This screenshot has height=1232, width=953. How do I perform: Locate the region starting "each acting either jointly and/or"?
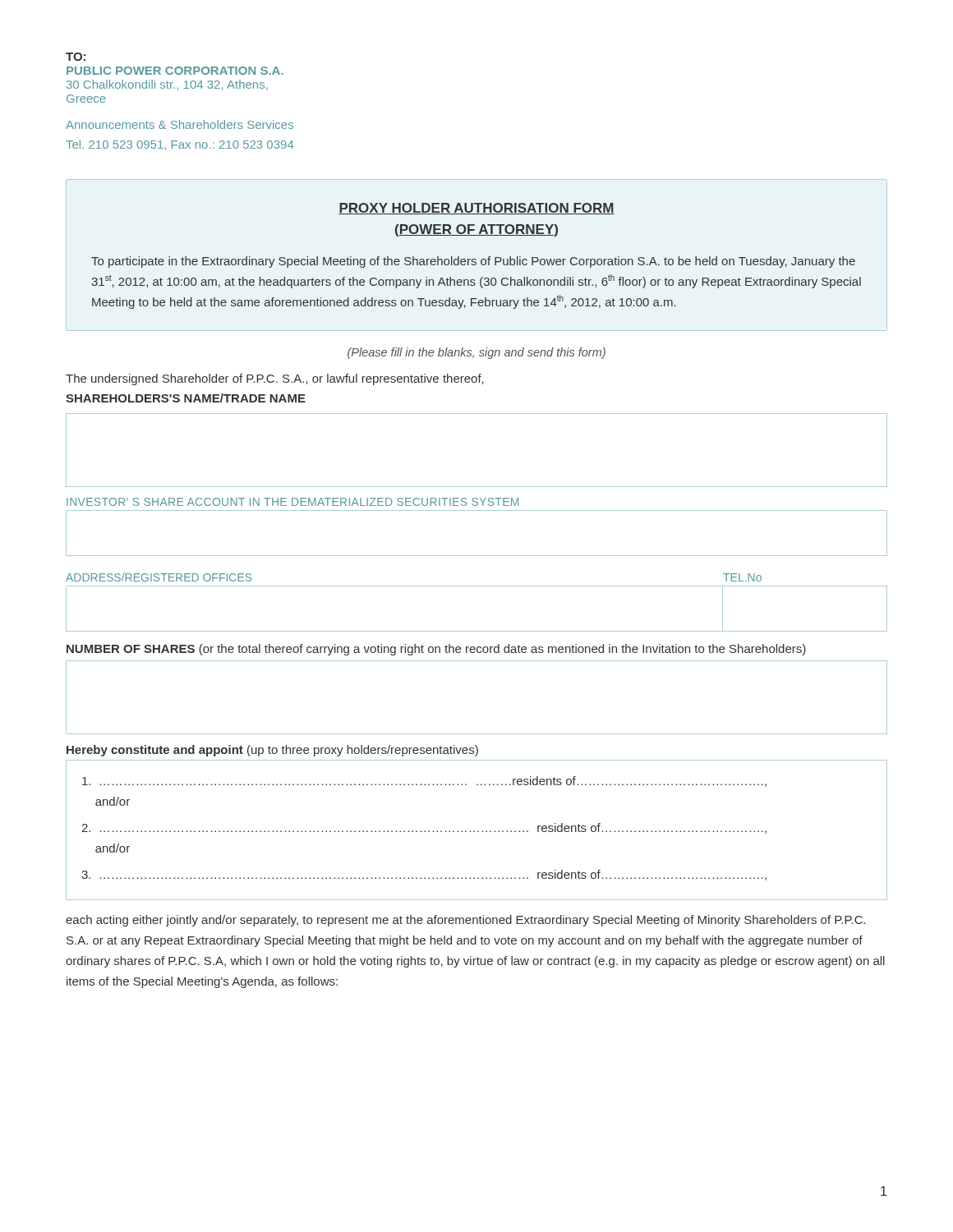click(x=475, y=950)
